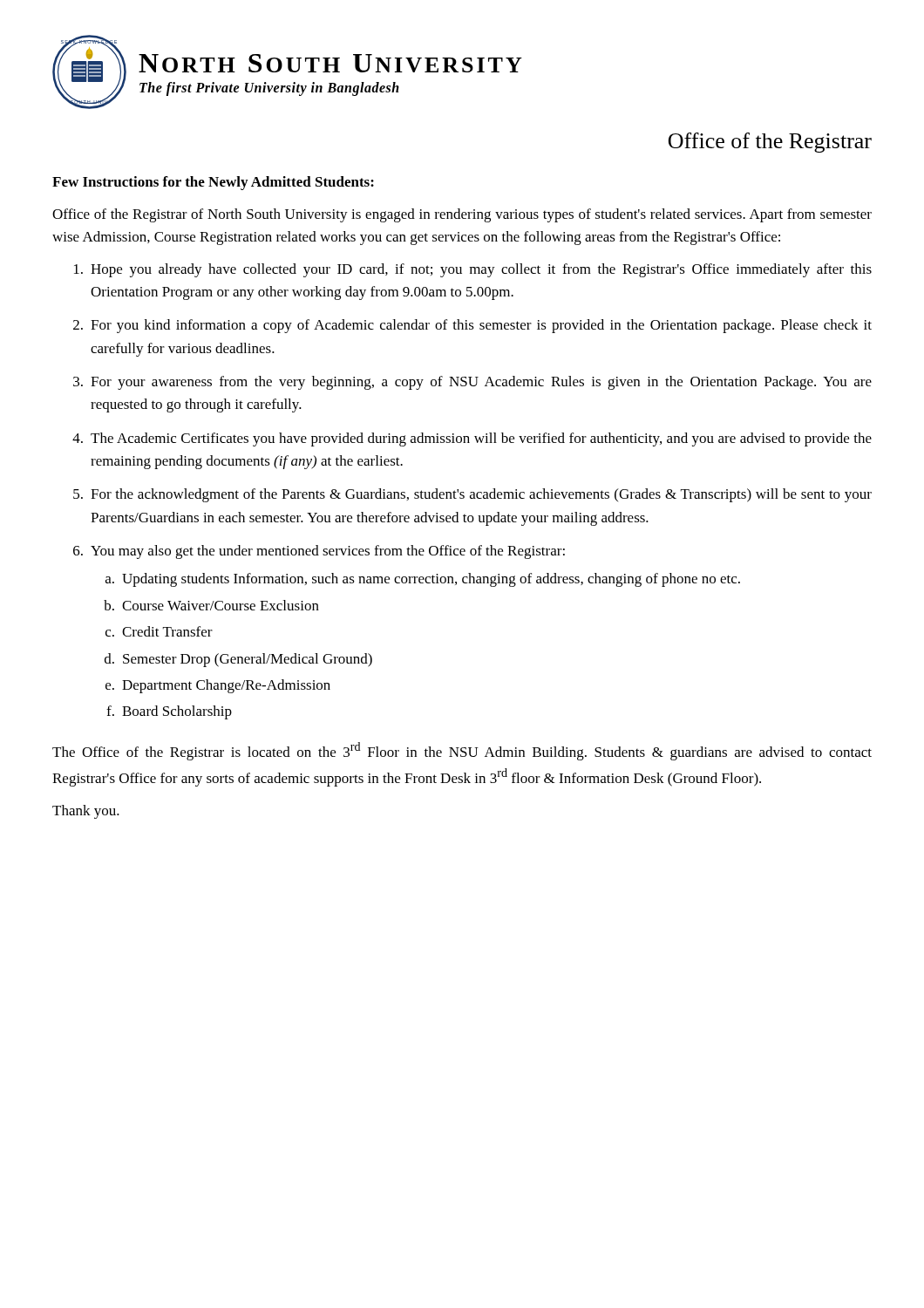Viewport: 924px width, 1308px height.
Task: Point to the block beginning "The Office of the"
Action: [x=462, y=762]
